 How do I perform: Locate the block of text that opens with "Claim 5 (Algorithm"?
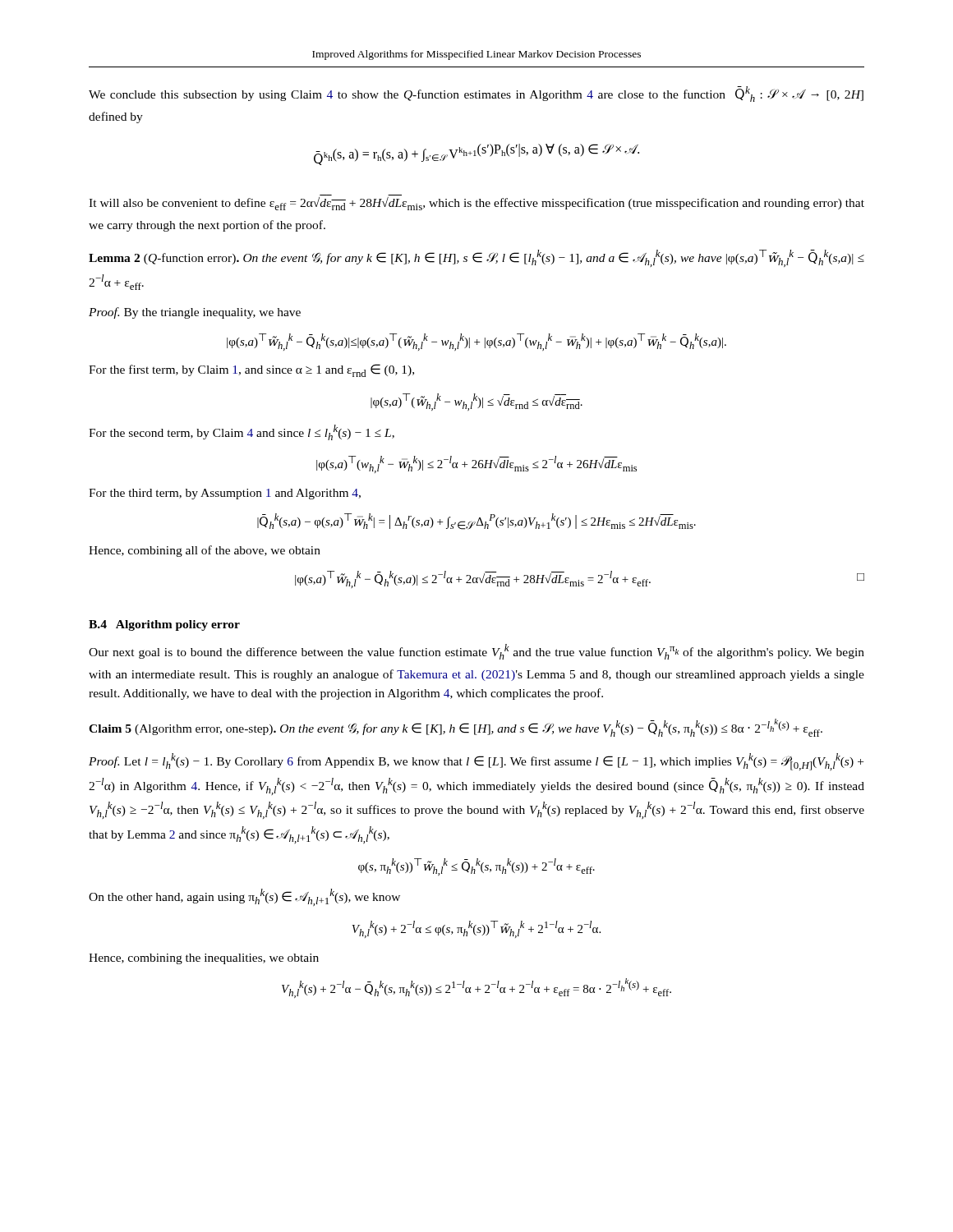[x=456, y=727]
